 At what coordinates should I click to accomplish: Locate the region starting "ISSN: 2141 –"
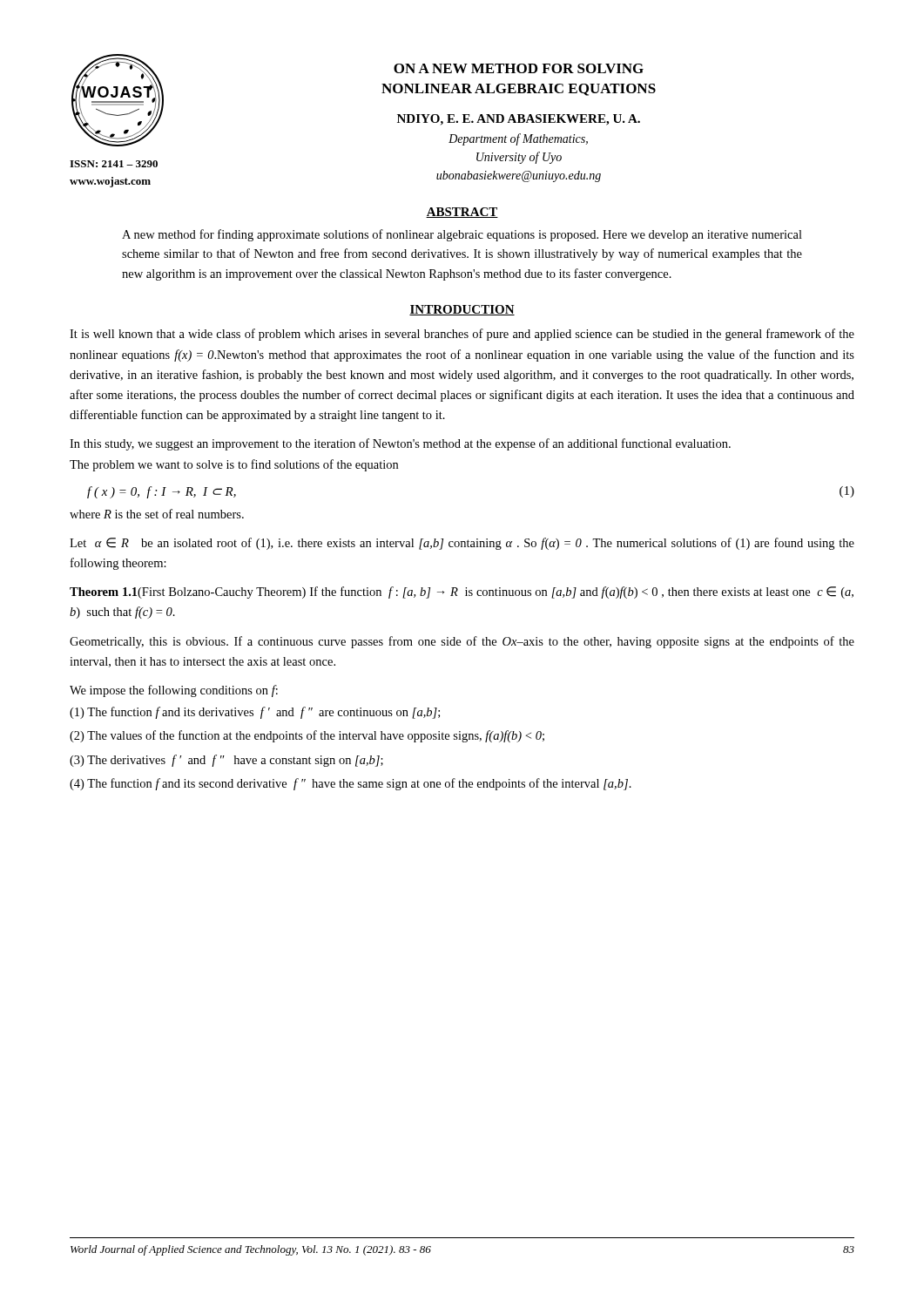pos(114,172)
